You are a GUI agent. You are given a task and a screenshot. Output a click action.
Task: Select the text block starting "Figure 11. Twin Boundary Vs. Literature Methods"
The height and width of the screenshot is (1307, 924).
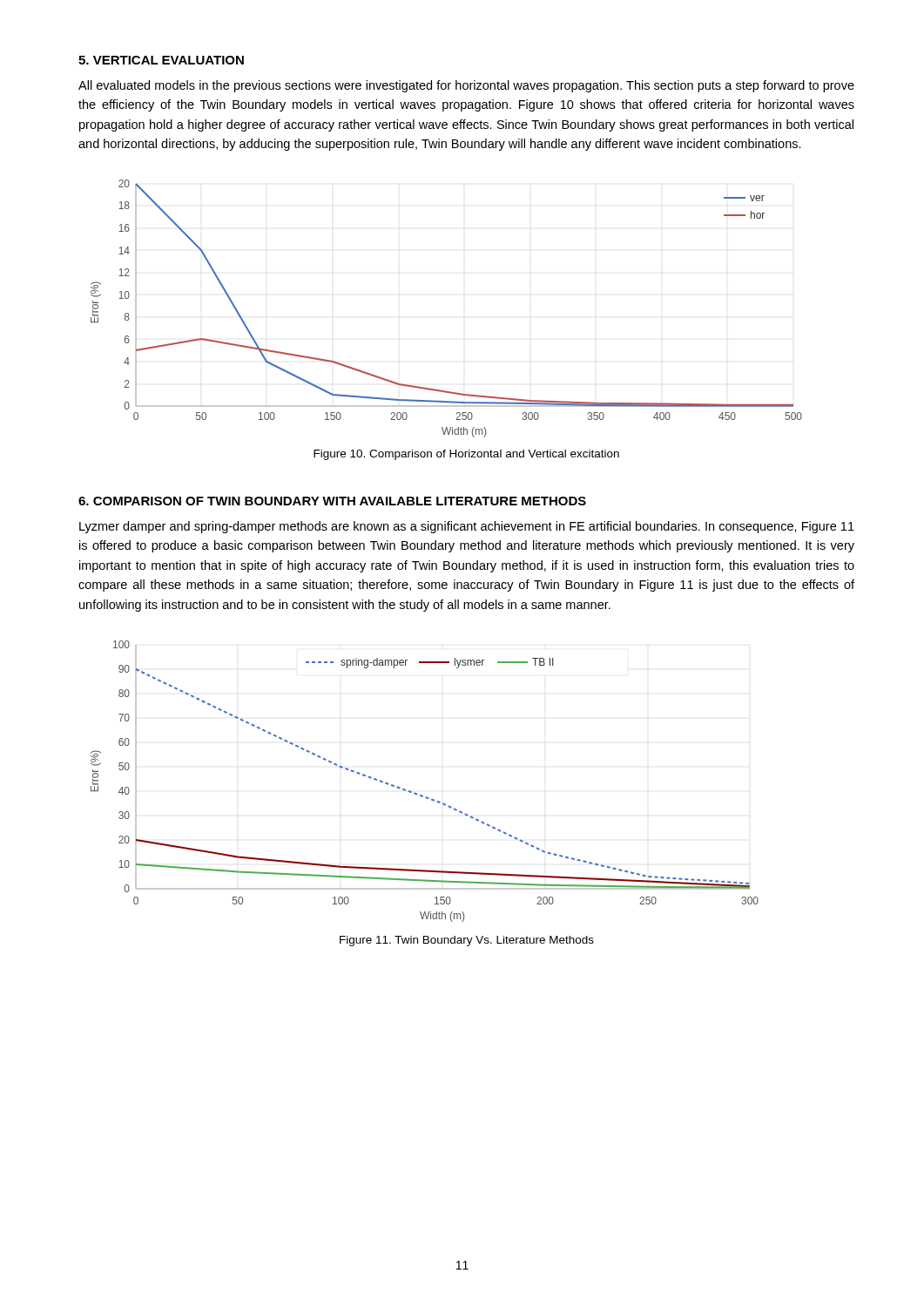click(x=466, y=940)
